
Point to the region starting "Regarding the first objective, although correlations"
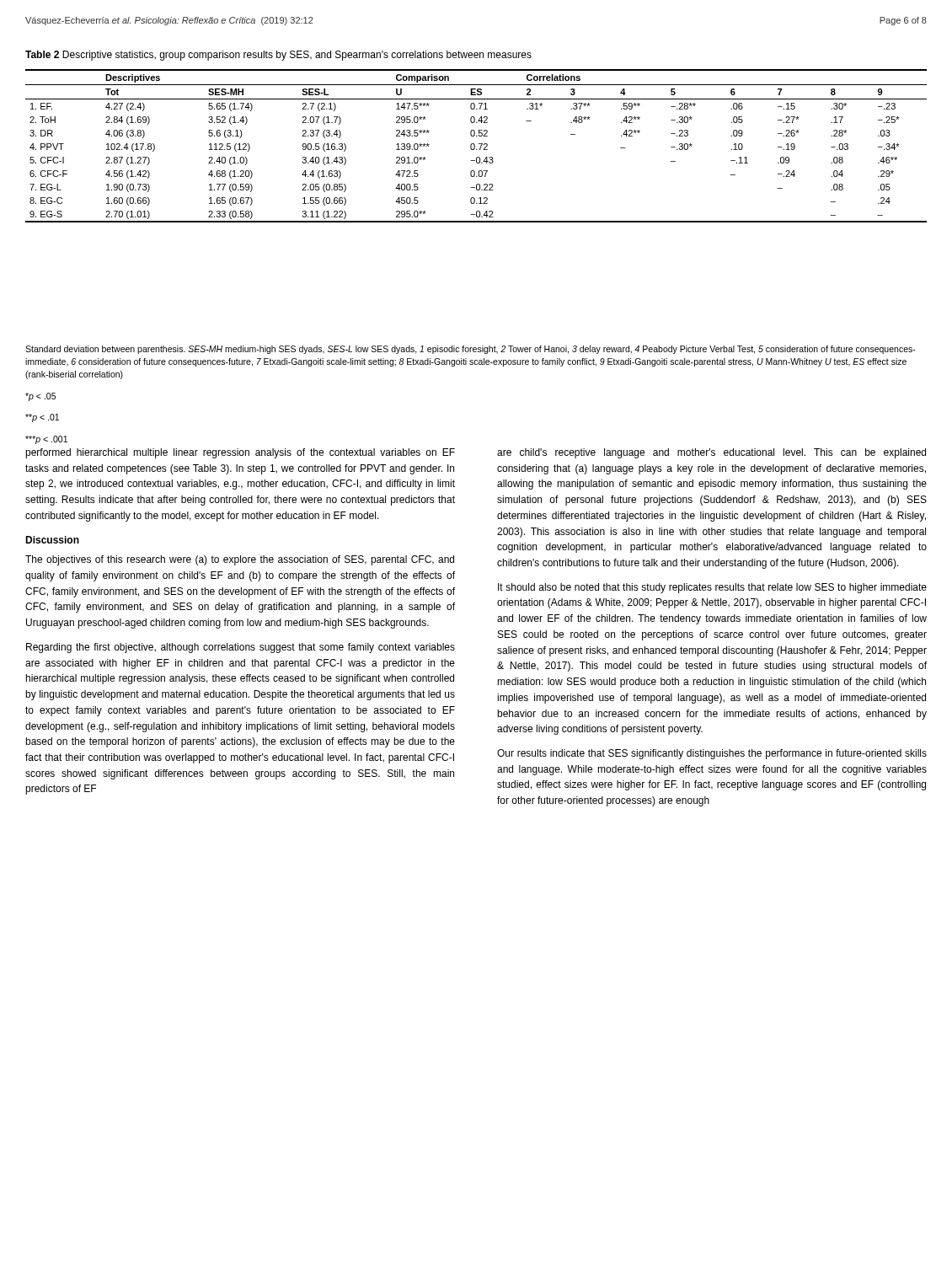point(240,718)
